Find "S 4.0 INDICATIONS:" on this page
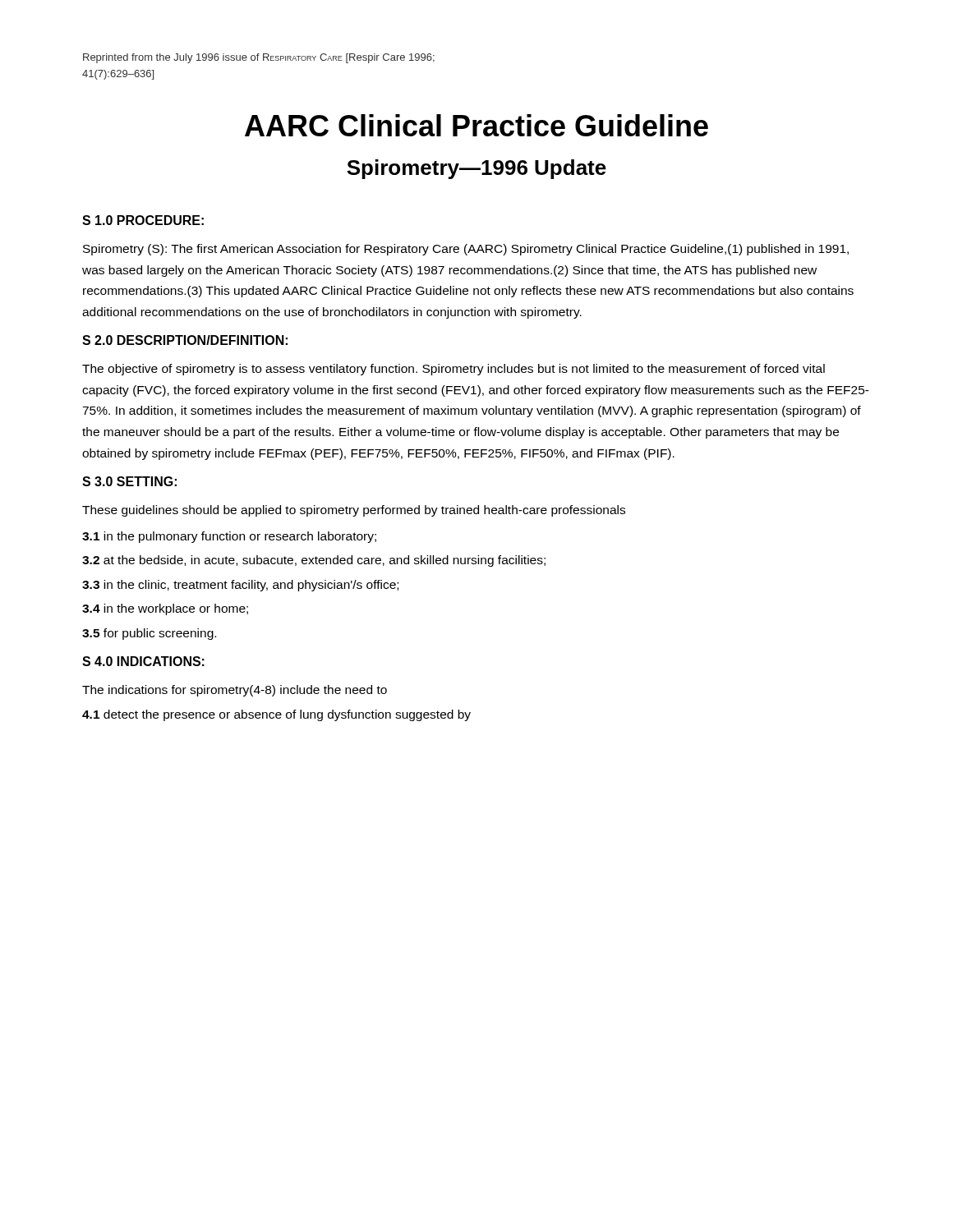 click(x=144, y=662)
